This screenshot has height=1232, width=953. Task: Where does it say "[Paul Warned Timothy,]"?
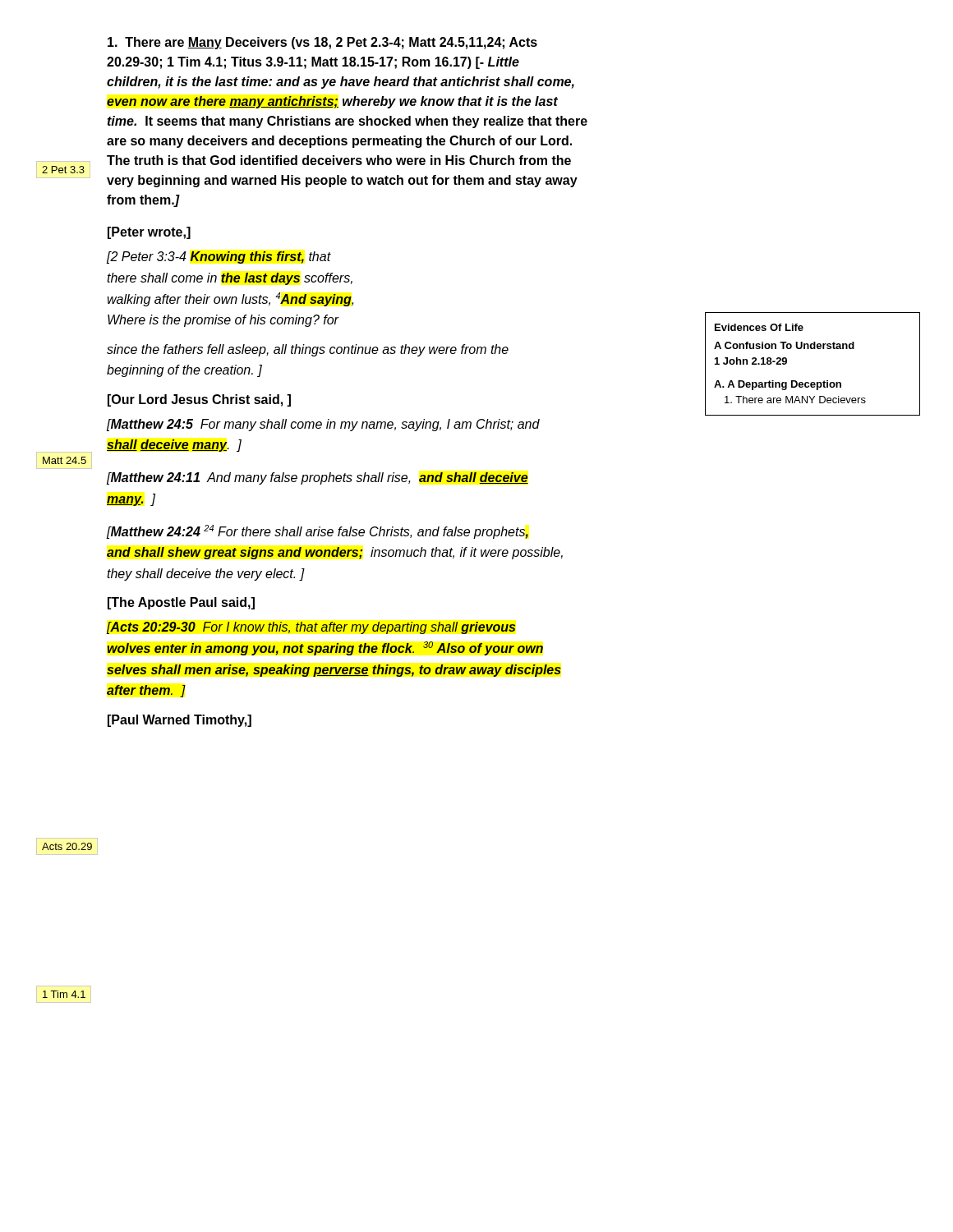(179, 720)
